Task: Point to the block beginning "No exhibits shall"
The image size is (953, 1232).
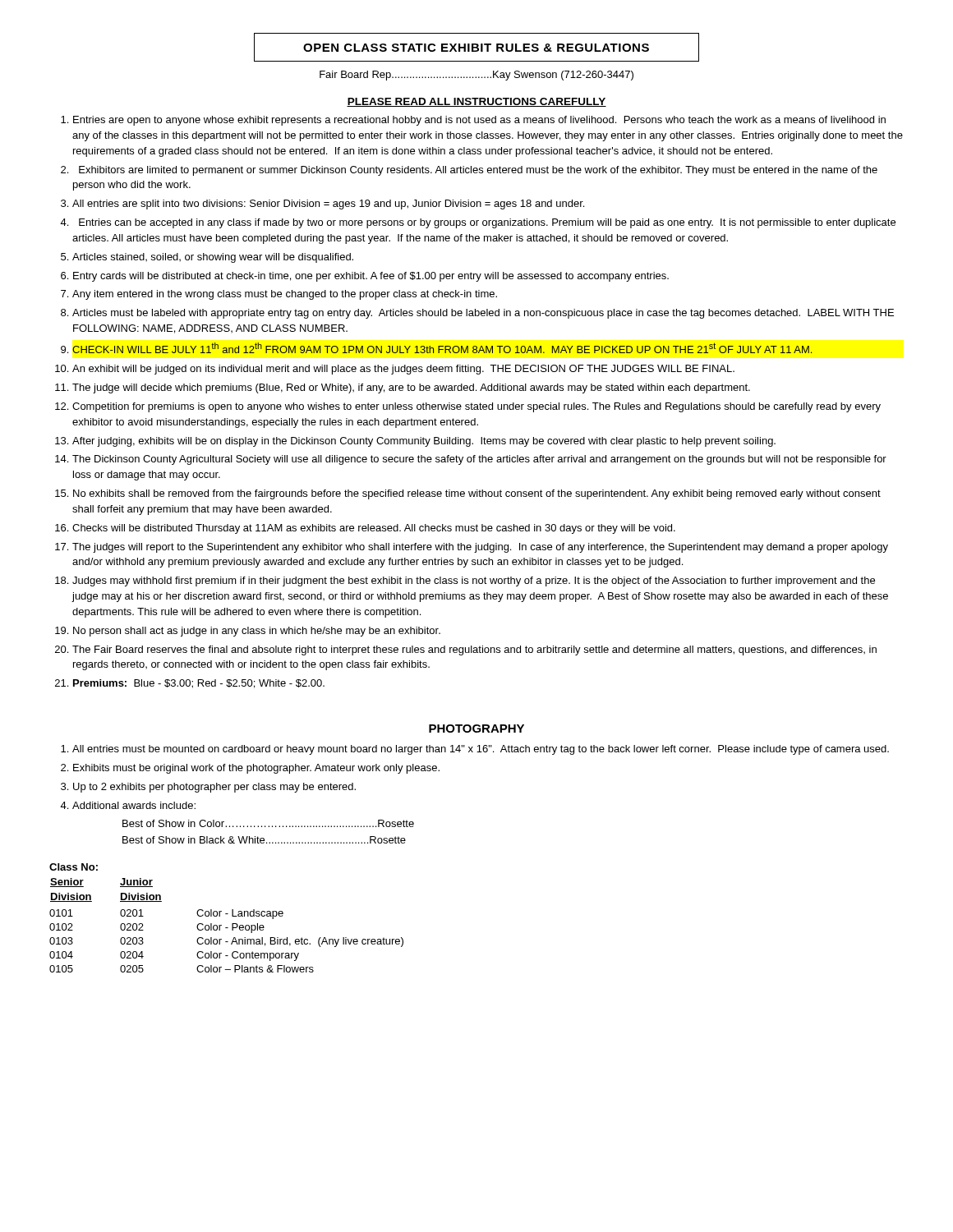Action: pos(488,502)
